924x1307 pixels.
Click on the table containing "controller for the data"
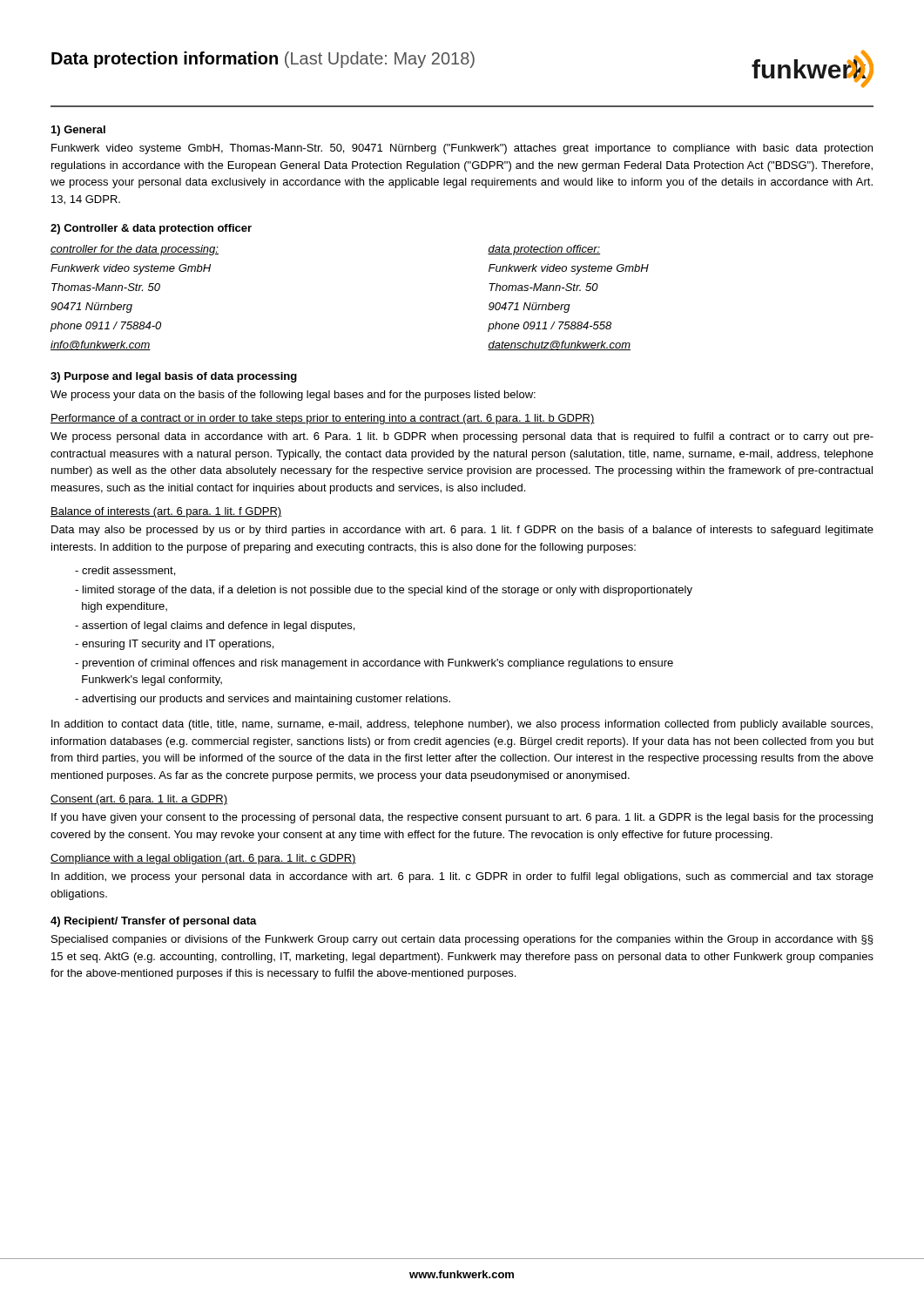tap(462, 297)
